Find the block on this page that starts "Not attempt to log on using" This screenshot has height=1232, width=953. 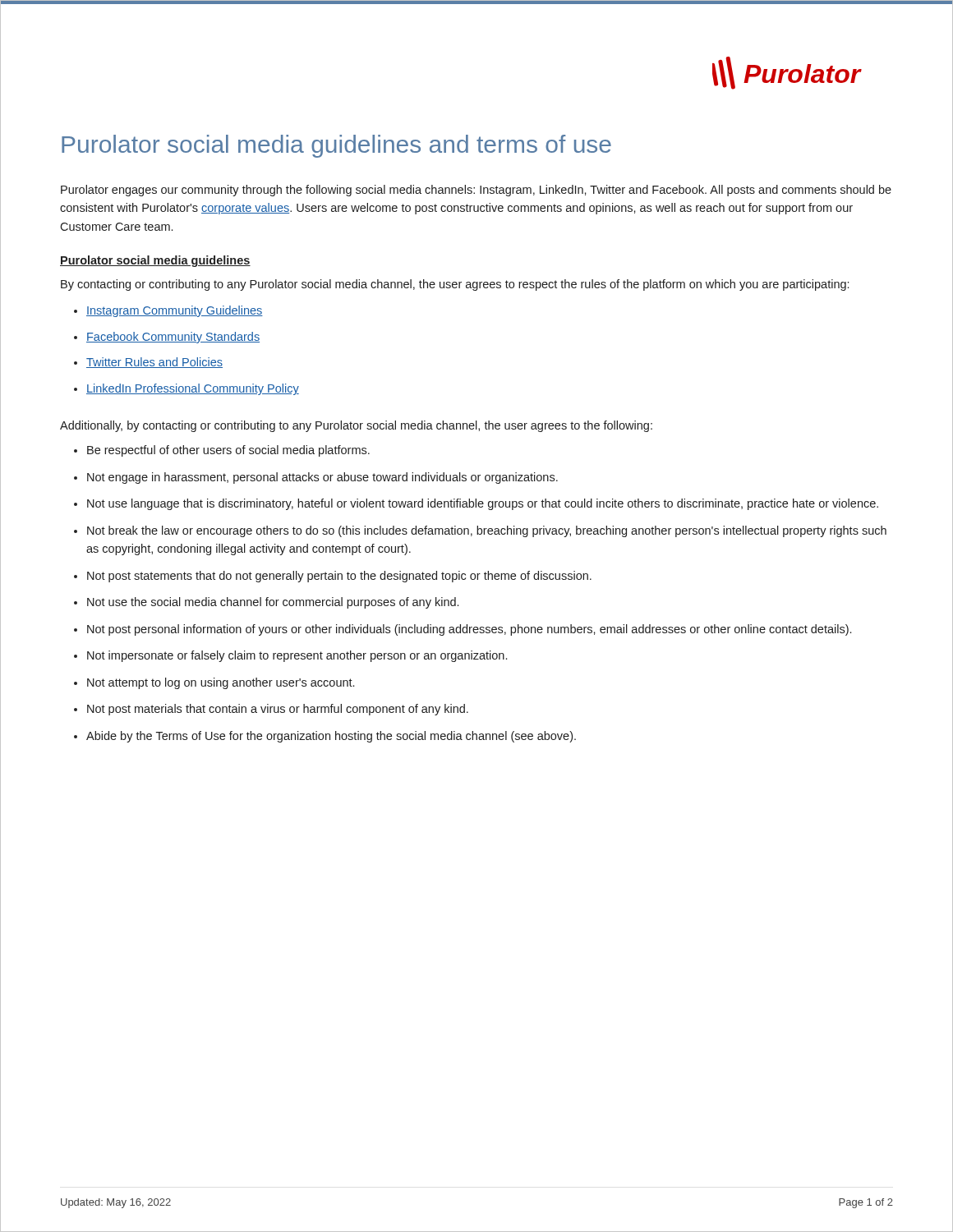[x=221, y=682]
